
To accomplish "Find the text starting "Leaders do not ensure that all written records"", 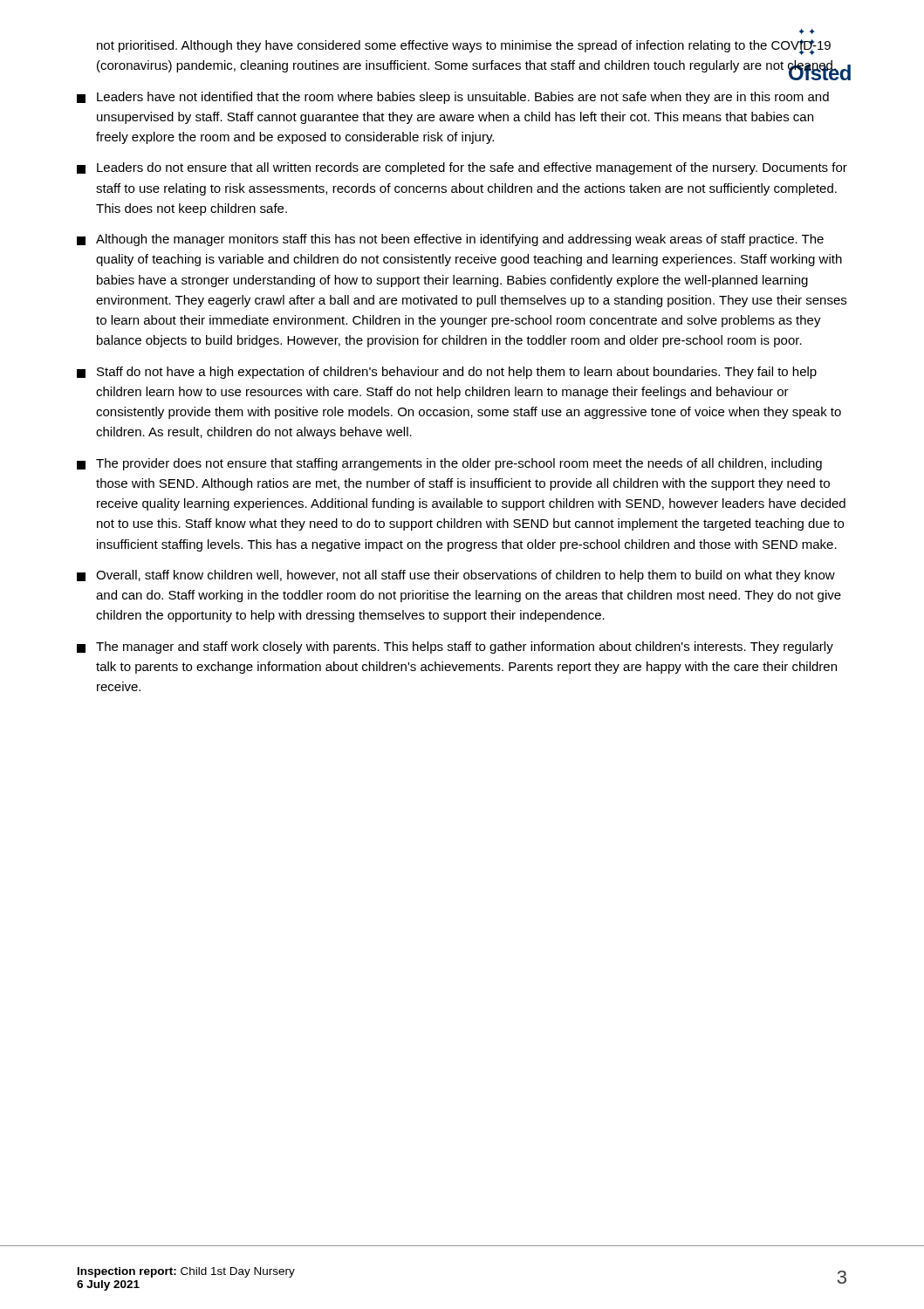I will click(x=462, y=188).
